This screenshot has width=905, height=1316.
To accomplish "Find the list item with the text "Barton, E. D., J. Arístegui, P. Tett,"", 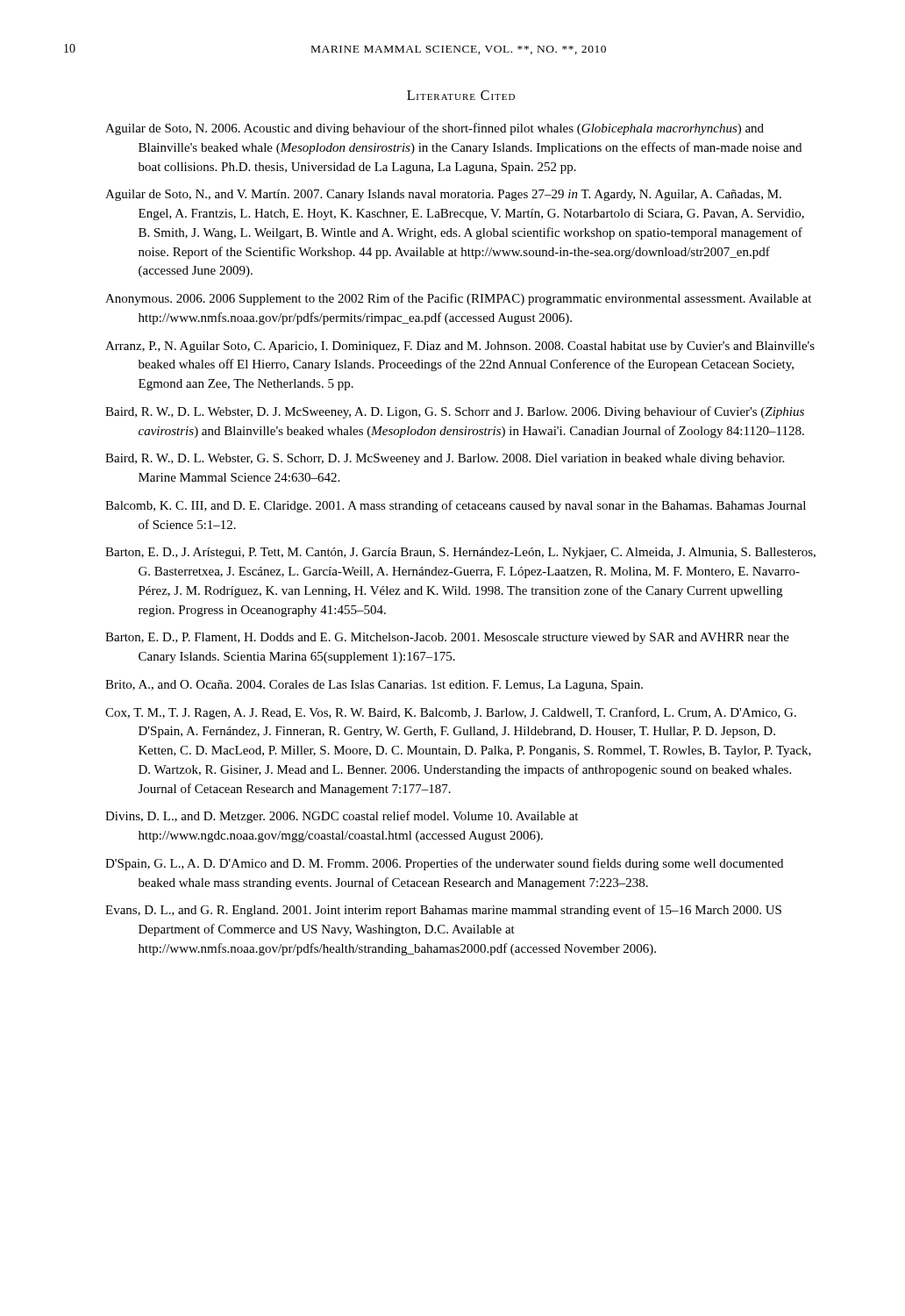I will (461, 581).
